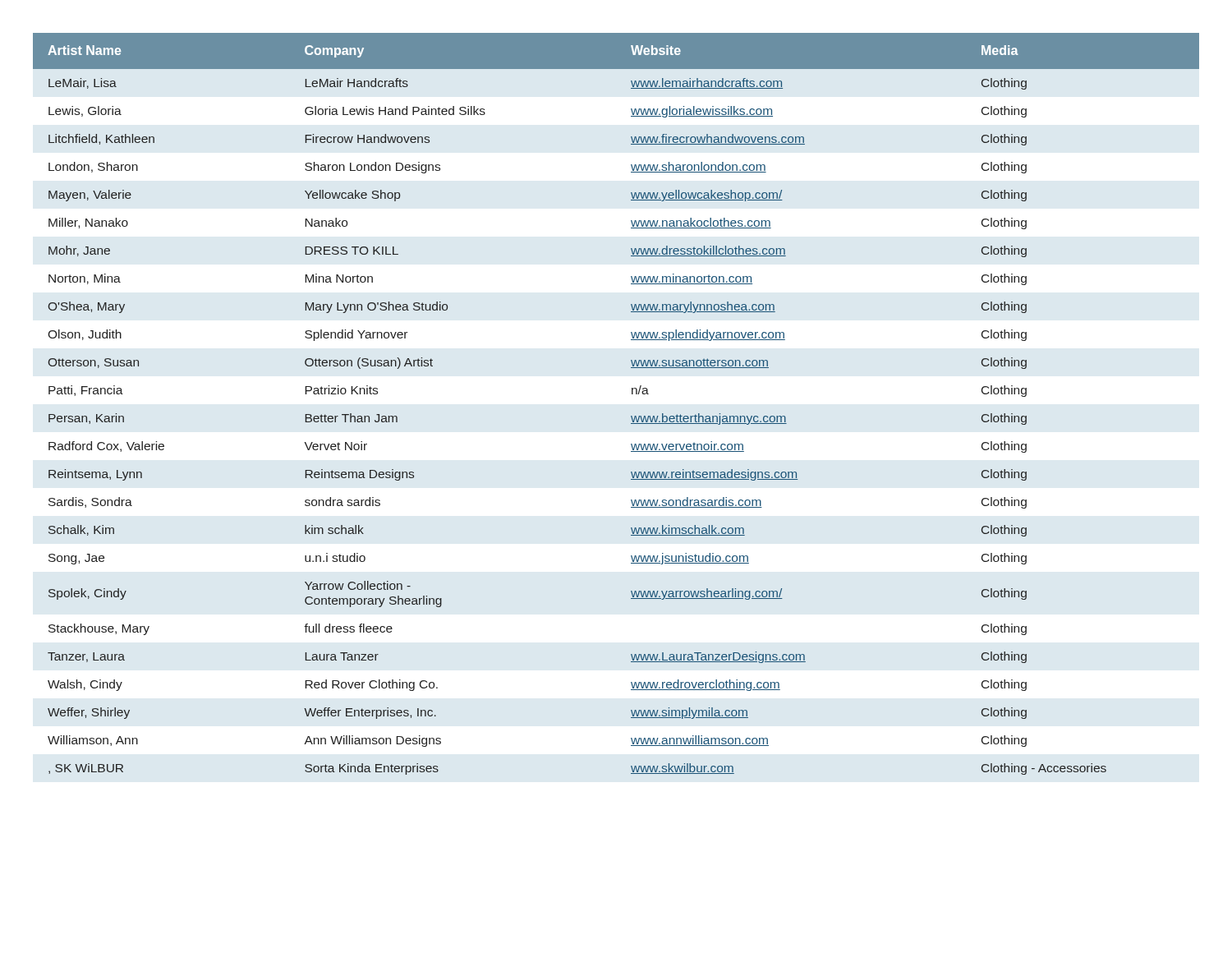
Task: Click on the table containing "Red Rover Clothing Co."
Action: [616, 408]
